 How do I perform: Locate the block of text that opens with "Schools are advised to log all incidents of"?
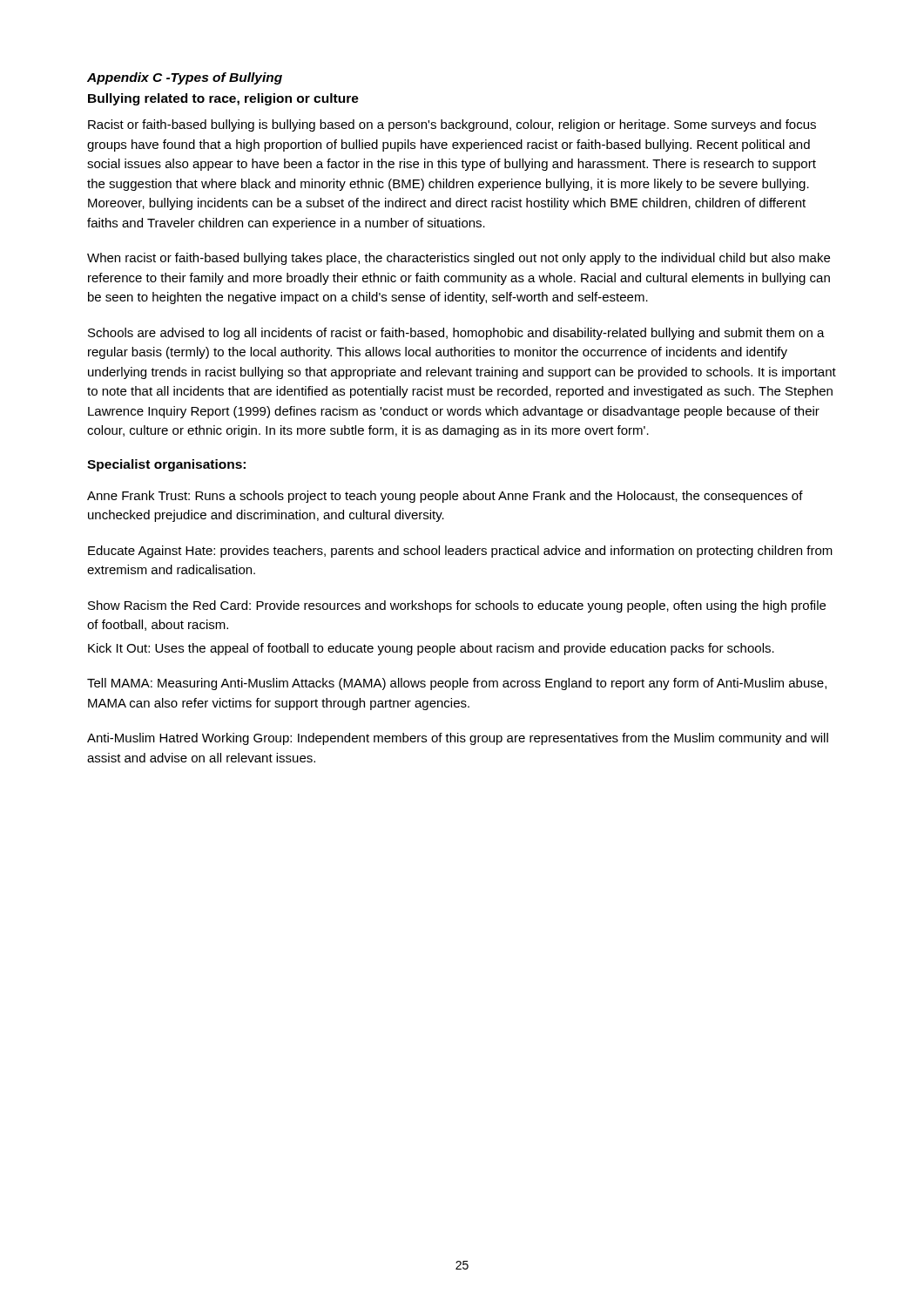tap(461, 381)
